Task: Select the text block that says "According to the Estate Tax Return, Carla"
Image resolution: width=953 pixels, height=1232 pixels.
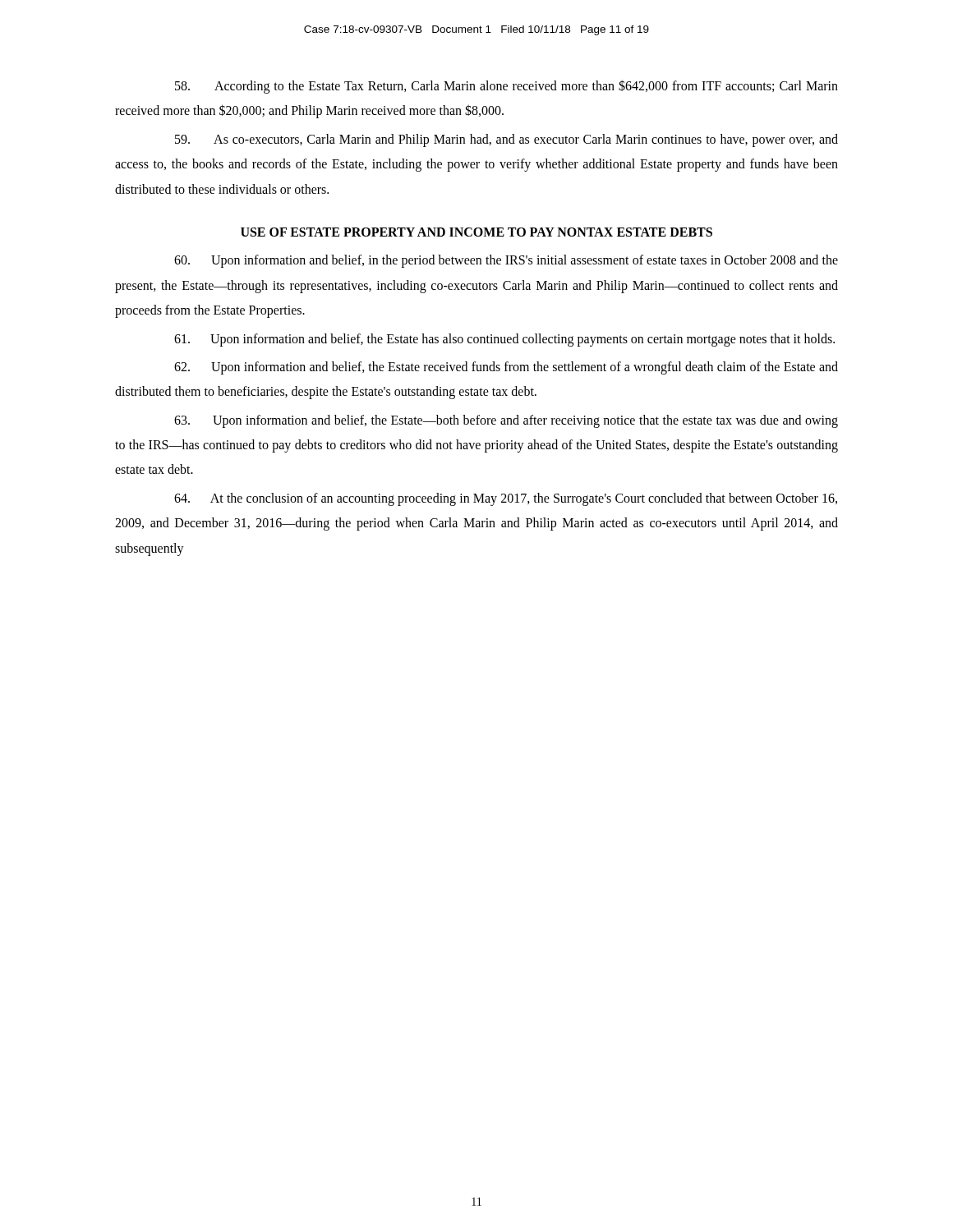Action: pos(476,98)
